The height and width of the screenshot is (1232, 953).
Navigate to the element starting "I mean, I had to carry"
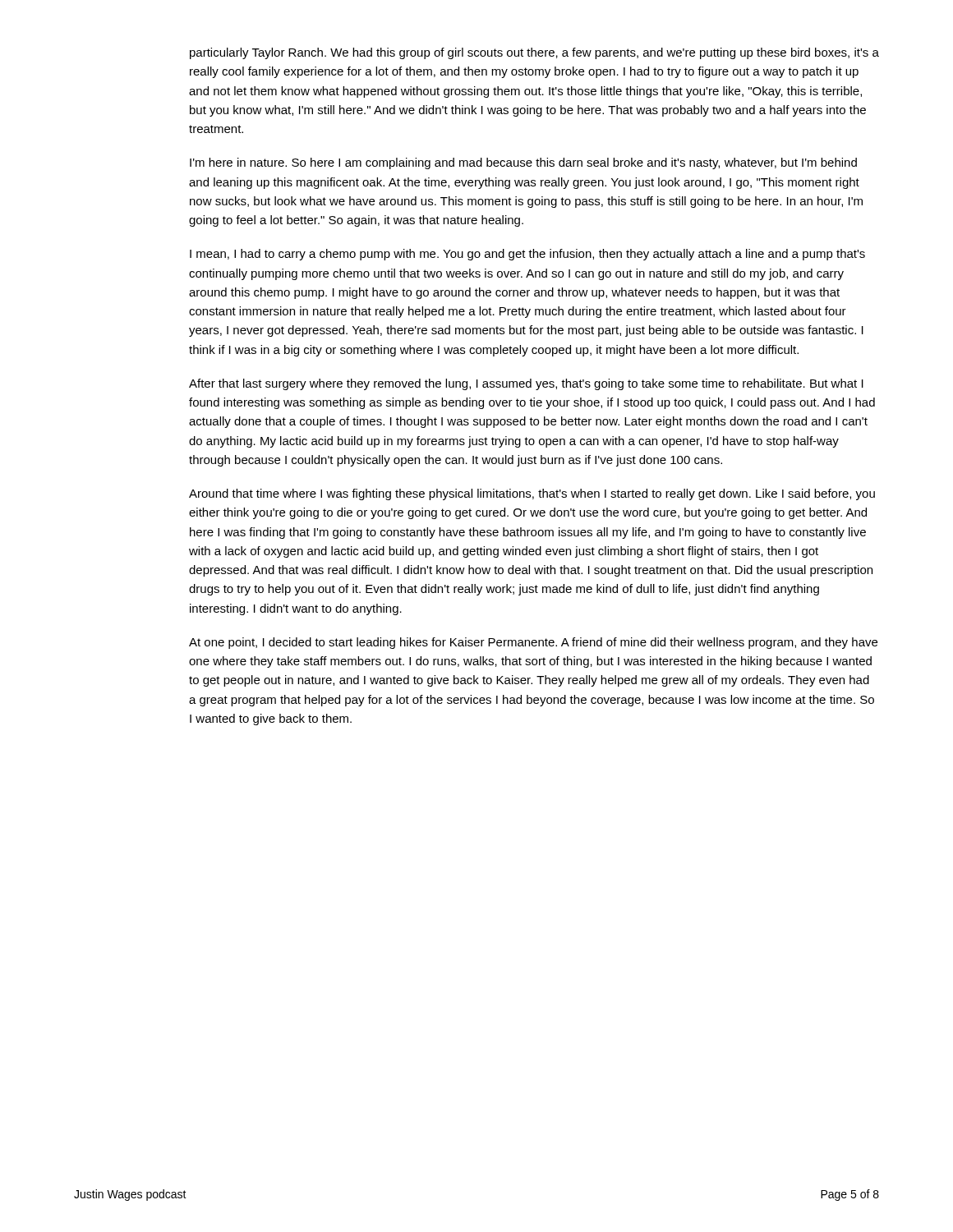(x=527, y=301)
